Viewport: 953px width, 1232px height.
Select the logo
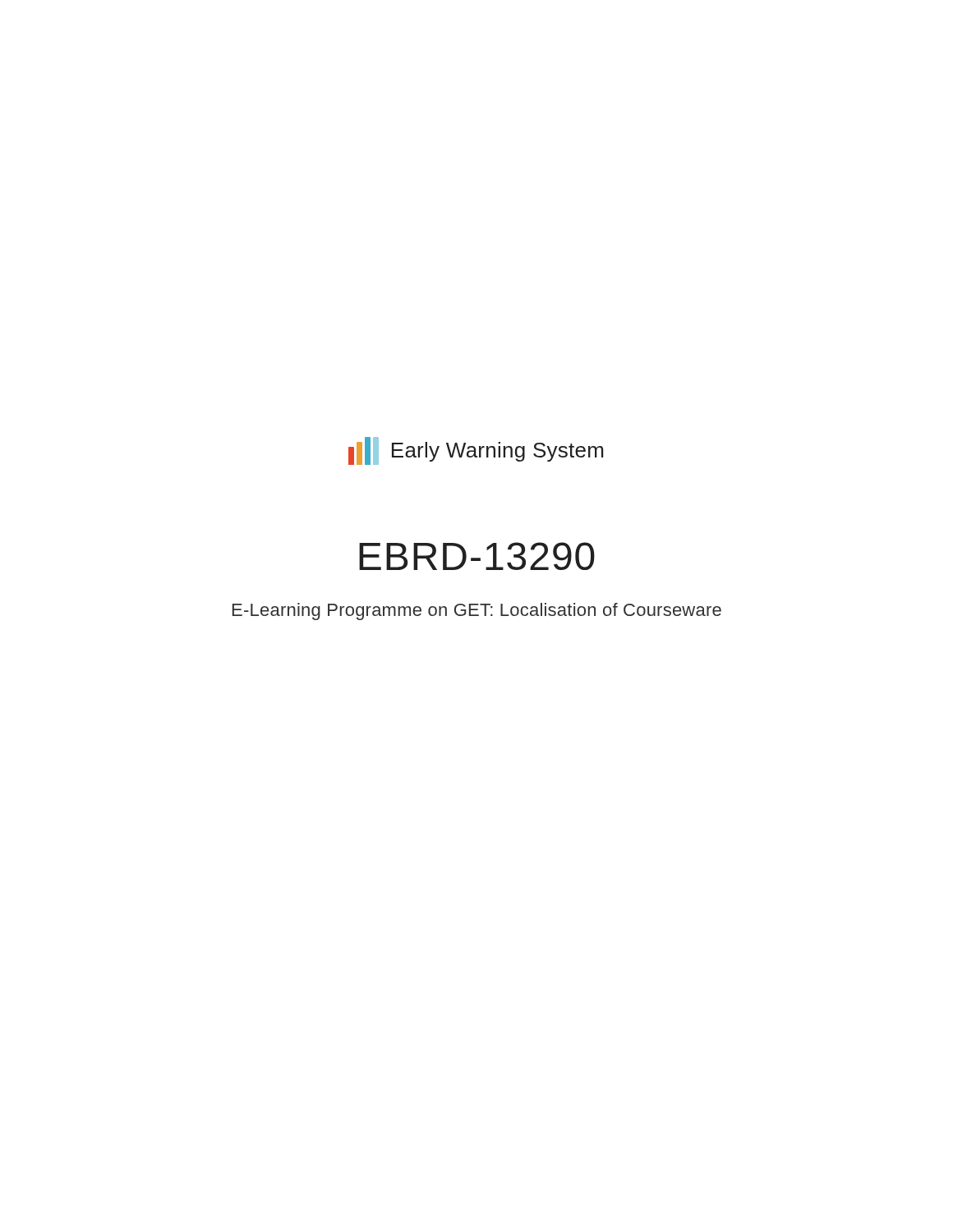(x=476, y=450)
